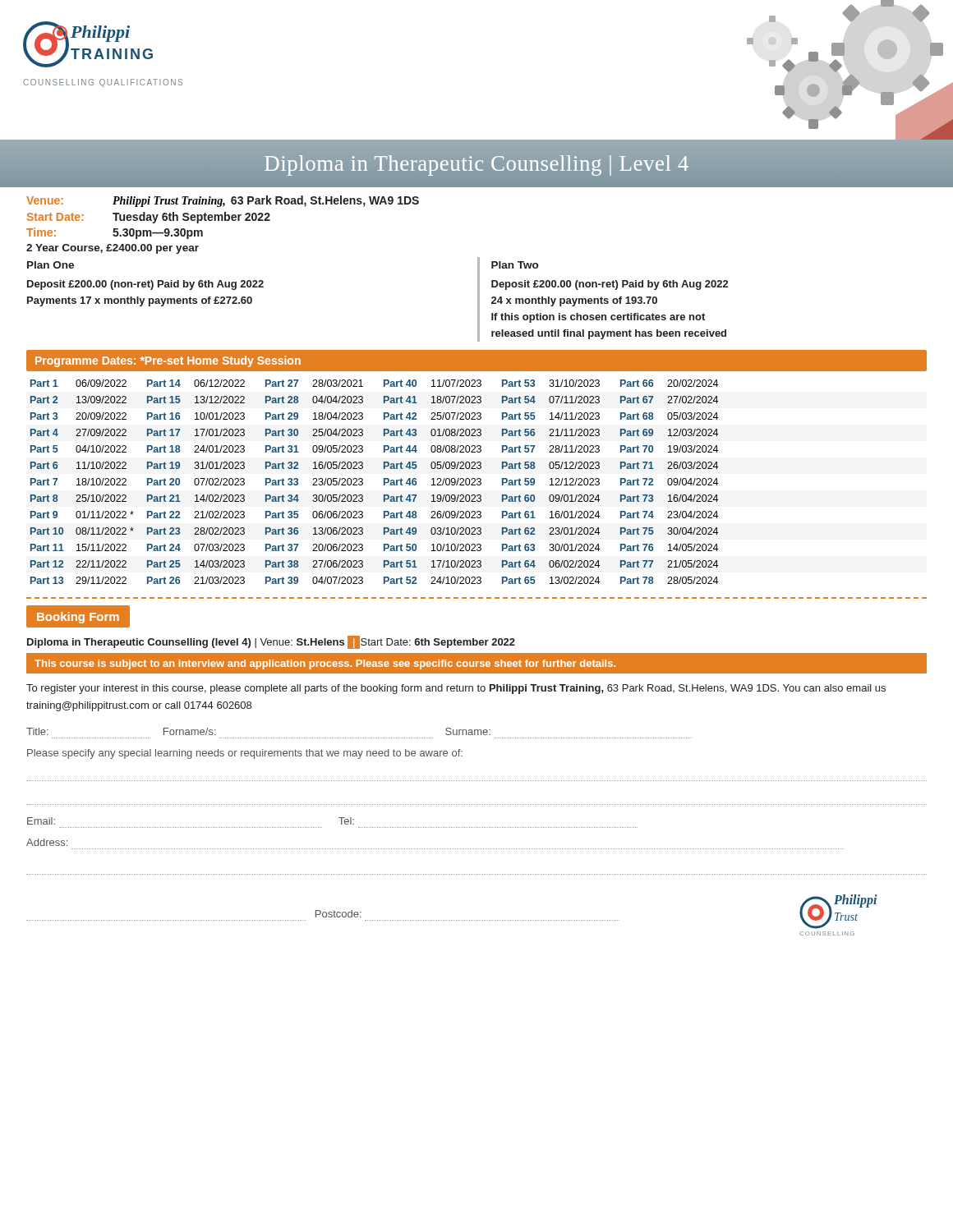The height and width of the screenshot is (1232, 953).
Task: Locate the text starting "Title: Forname/s: Surname:"
Action: tap(359, 731)
